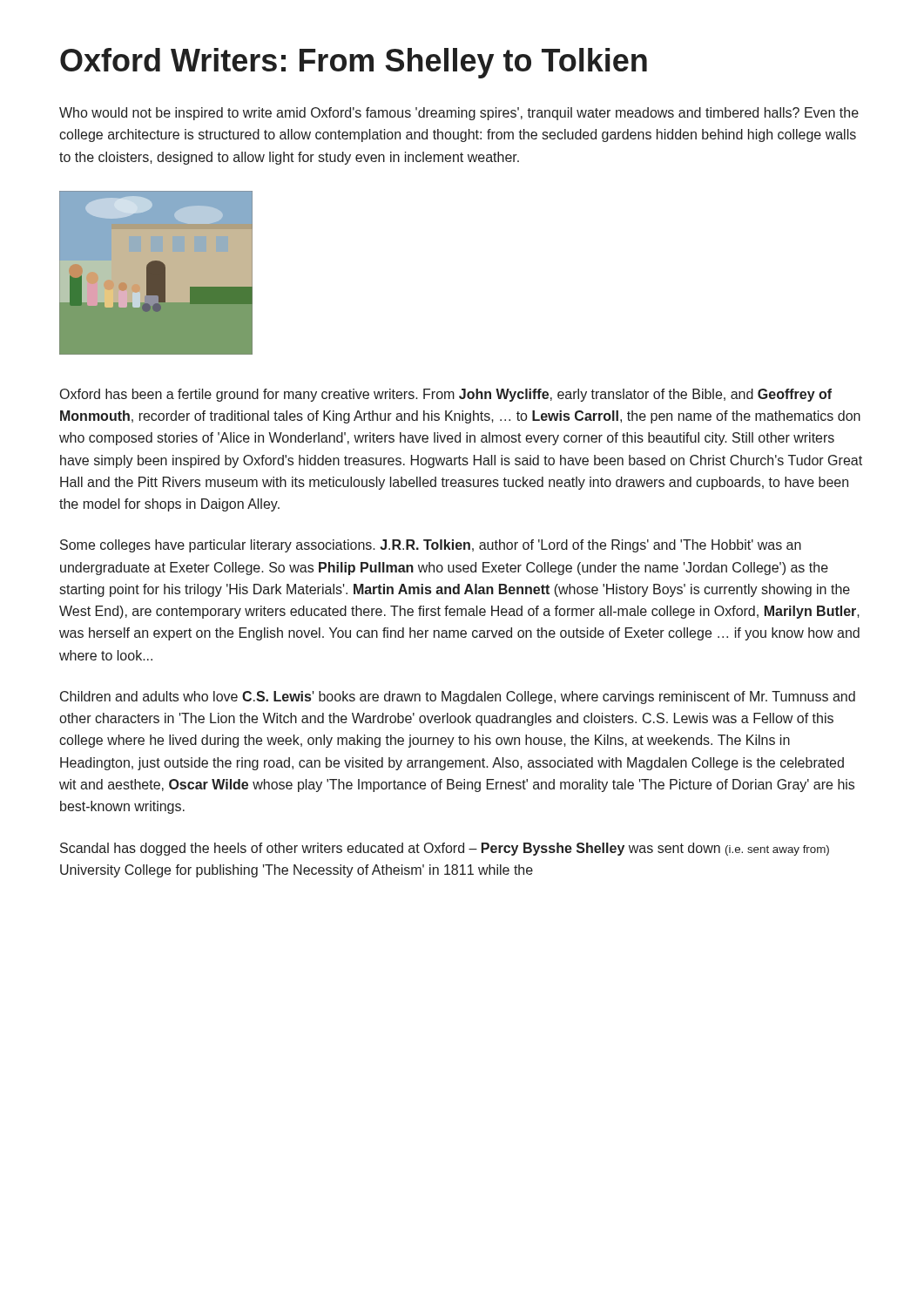Select the text block with the text "Scandal has dogged"
Image resolution: width=924 pixels, height=1307 pixels.
[444, 859]
